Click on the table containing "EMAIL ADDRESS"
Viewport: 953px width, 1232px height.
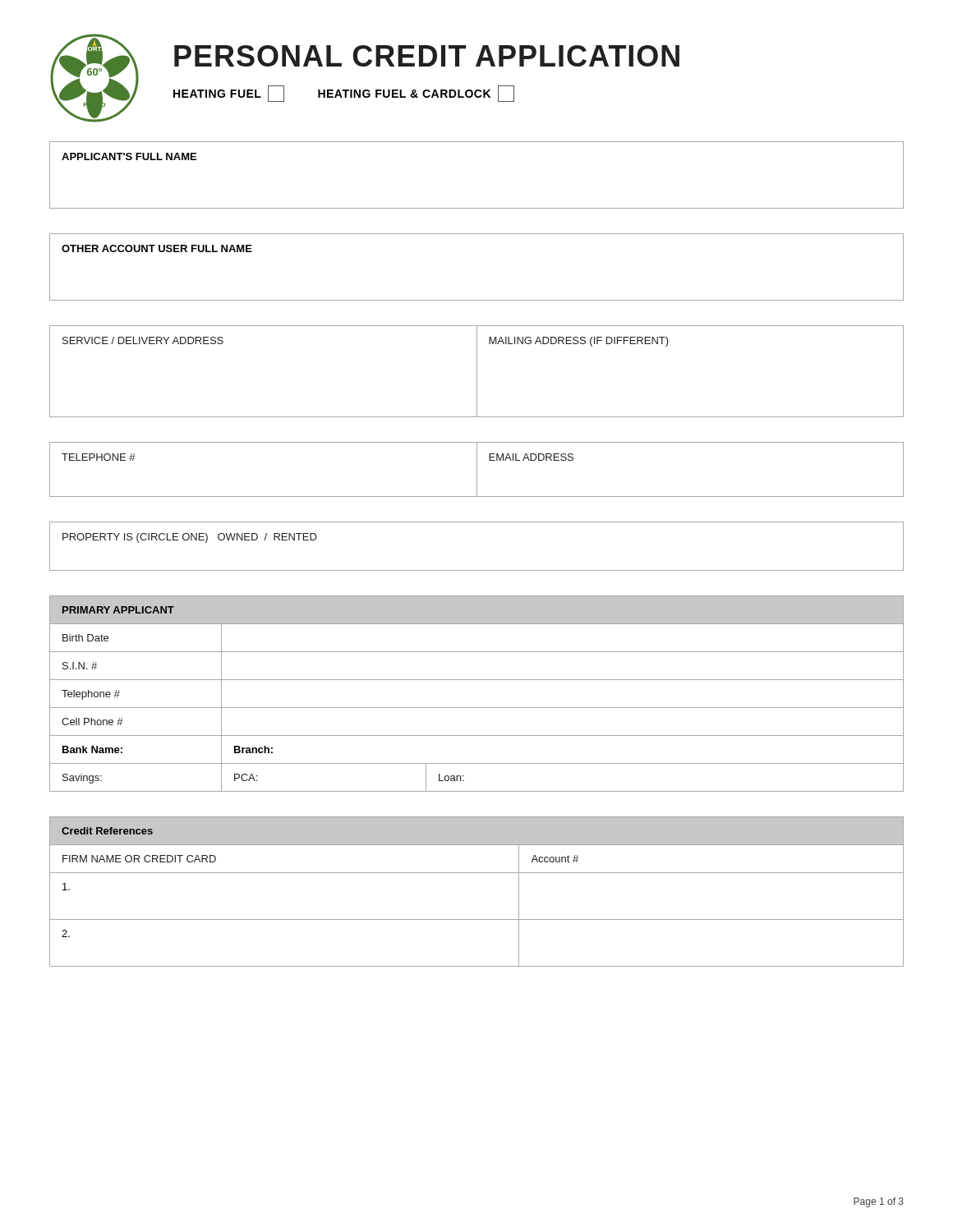coord(476,469)
